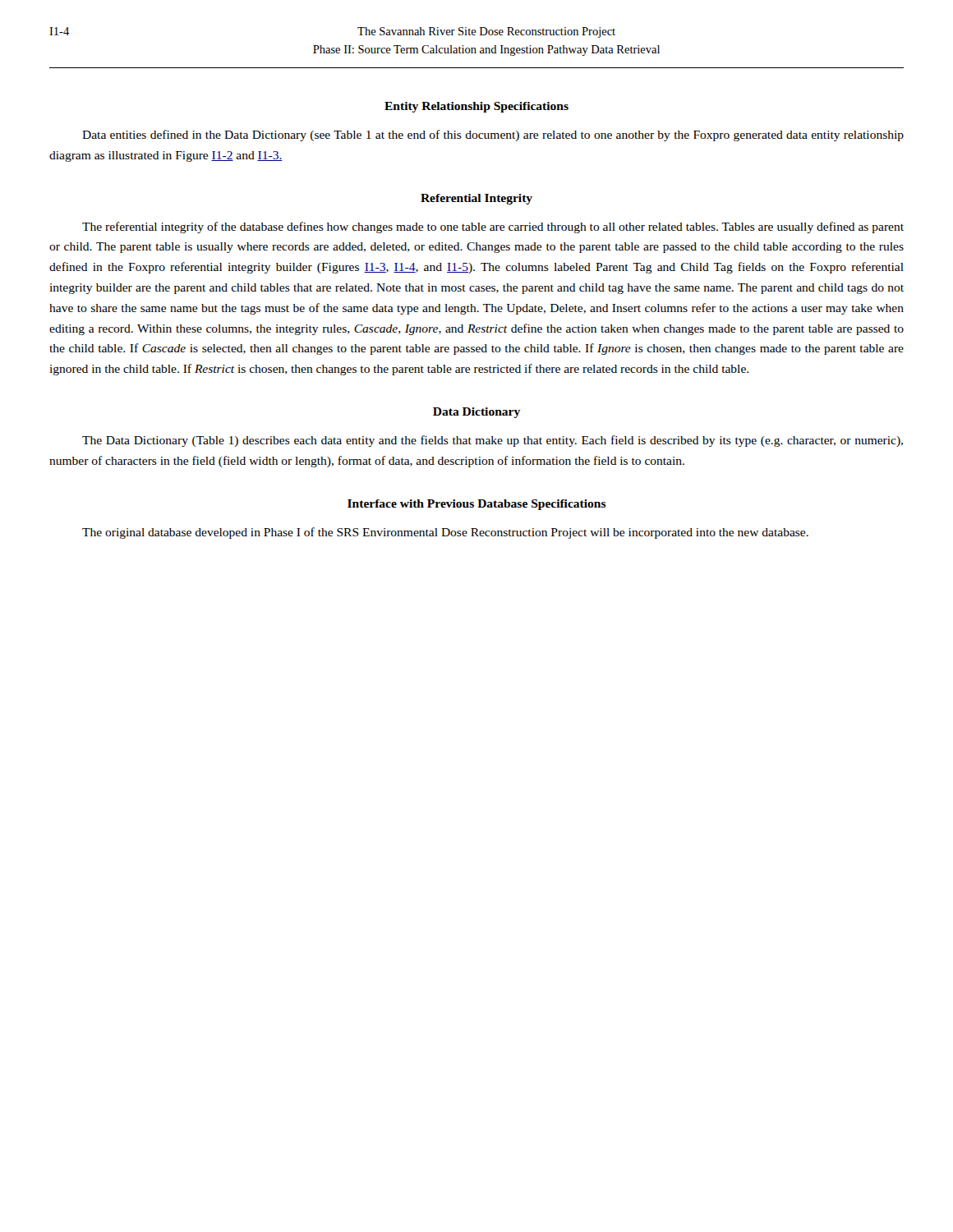Viewport: 953px width, 1232px height.
Task: Select the text block with the text "The referential integrity of"
Action: tap(476, 297)
